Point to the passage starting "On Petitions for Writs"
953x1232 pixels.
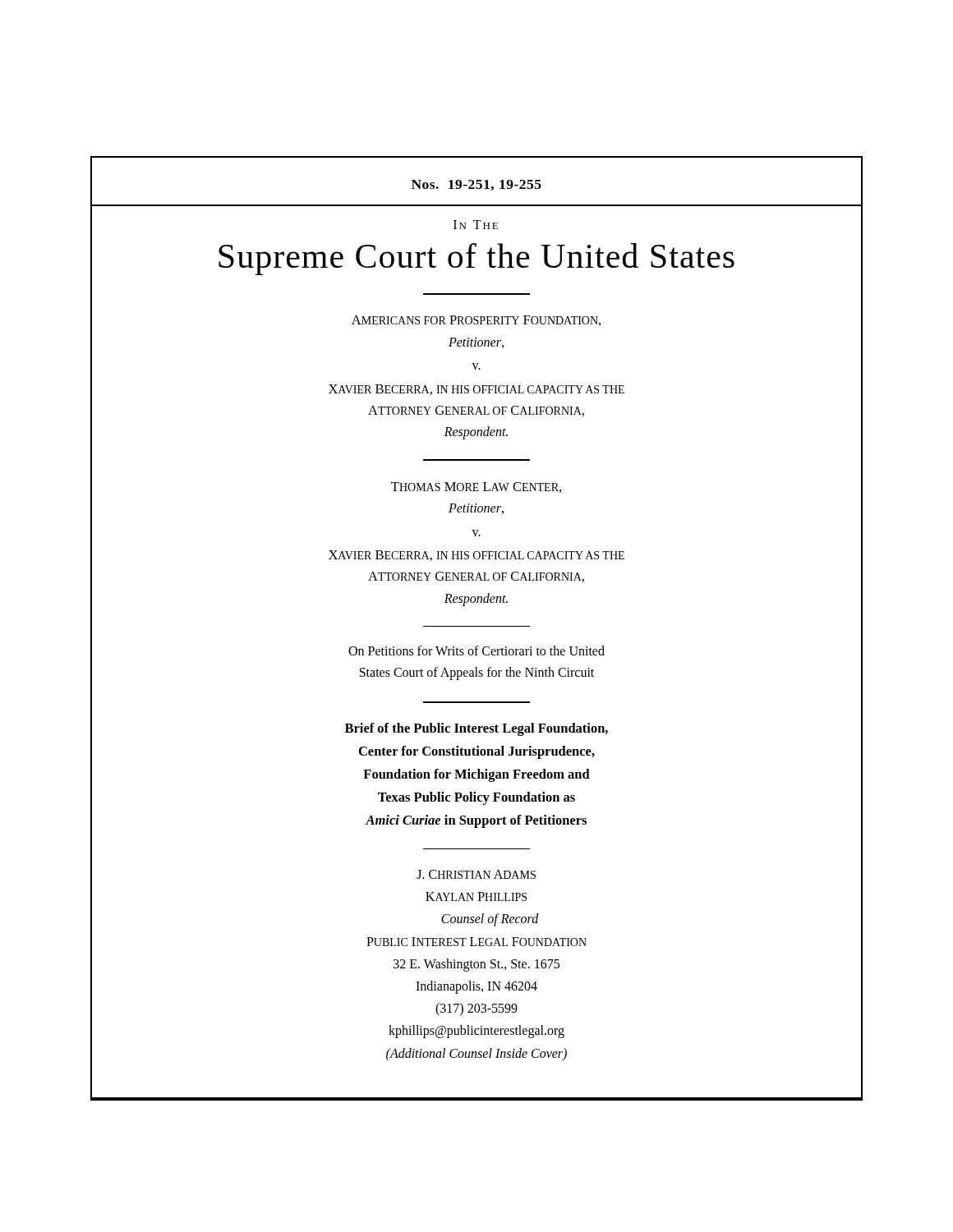476,662
